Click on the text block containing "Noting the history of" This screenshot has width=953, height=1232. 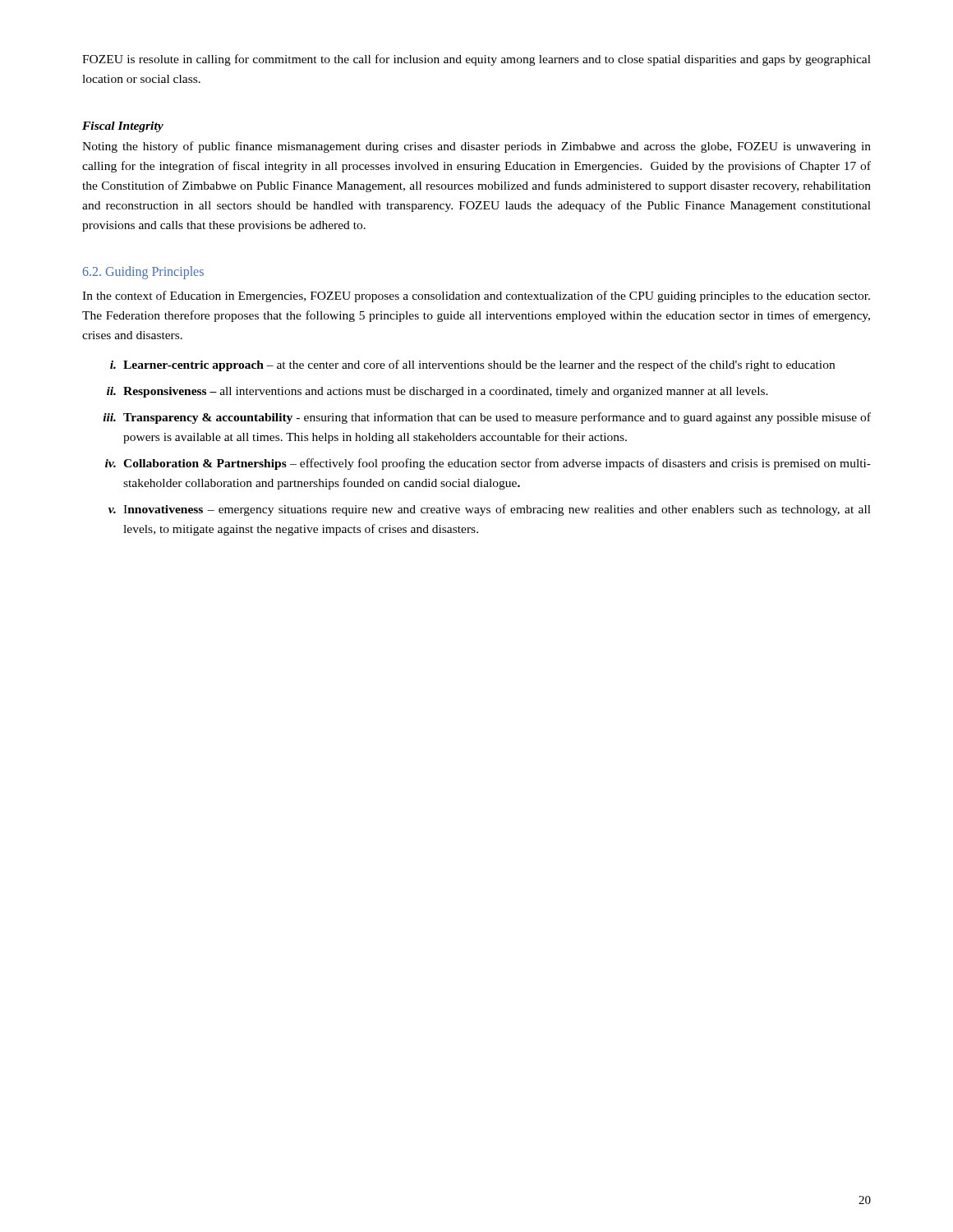pyautogui.click(x=476, y=185)
